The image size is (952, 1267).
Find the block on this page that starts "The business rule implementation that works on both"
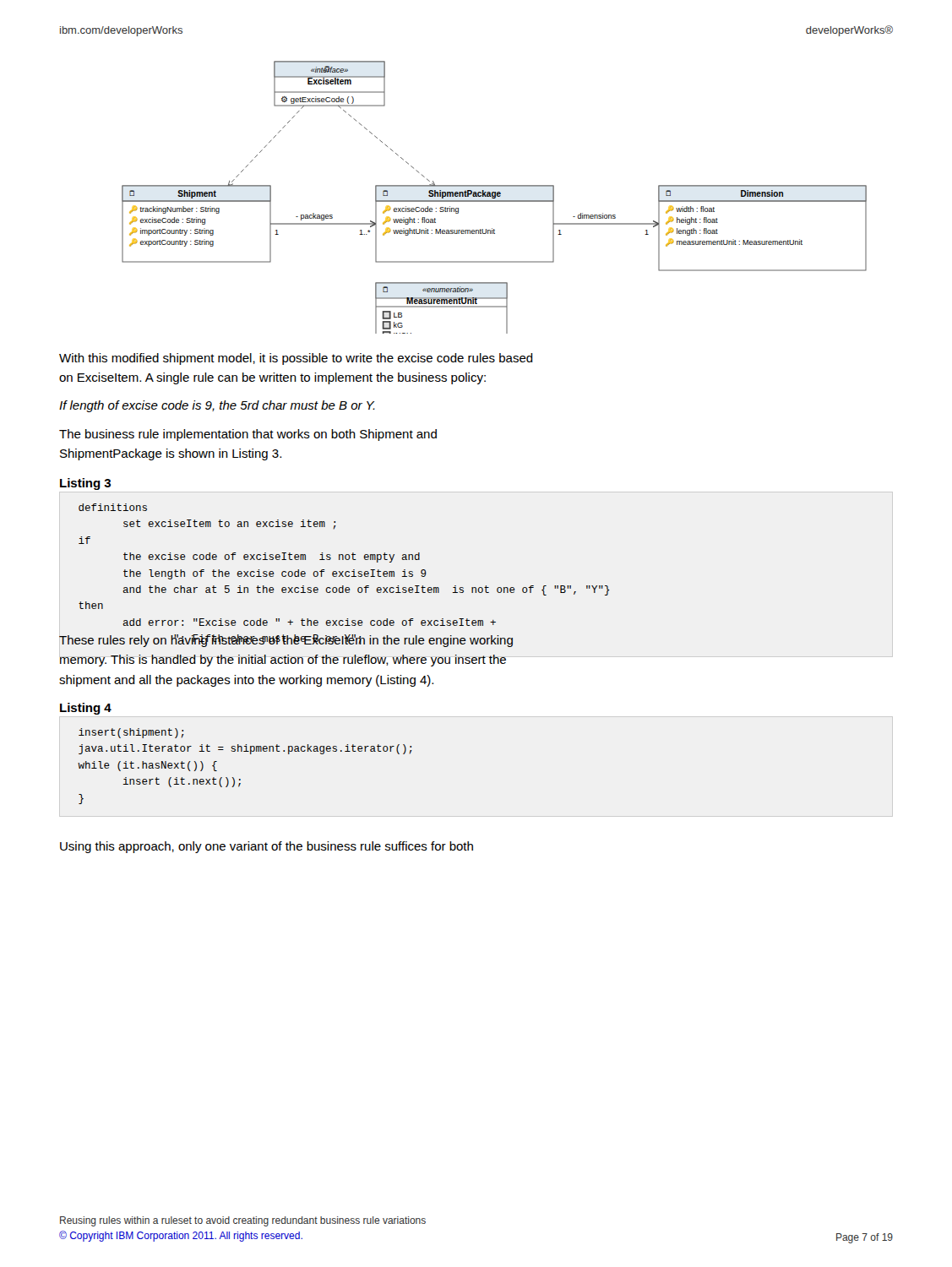point(248,444)
